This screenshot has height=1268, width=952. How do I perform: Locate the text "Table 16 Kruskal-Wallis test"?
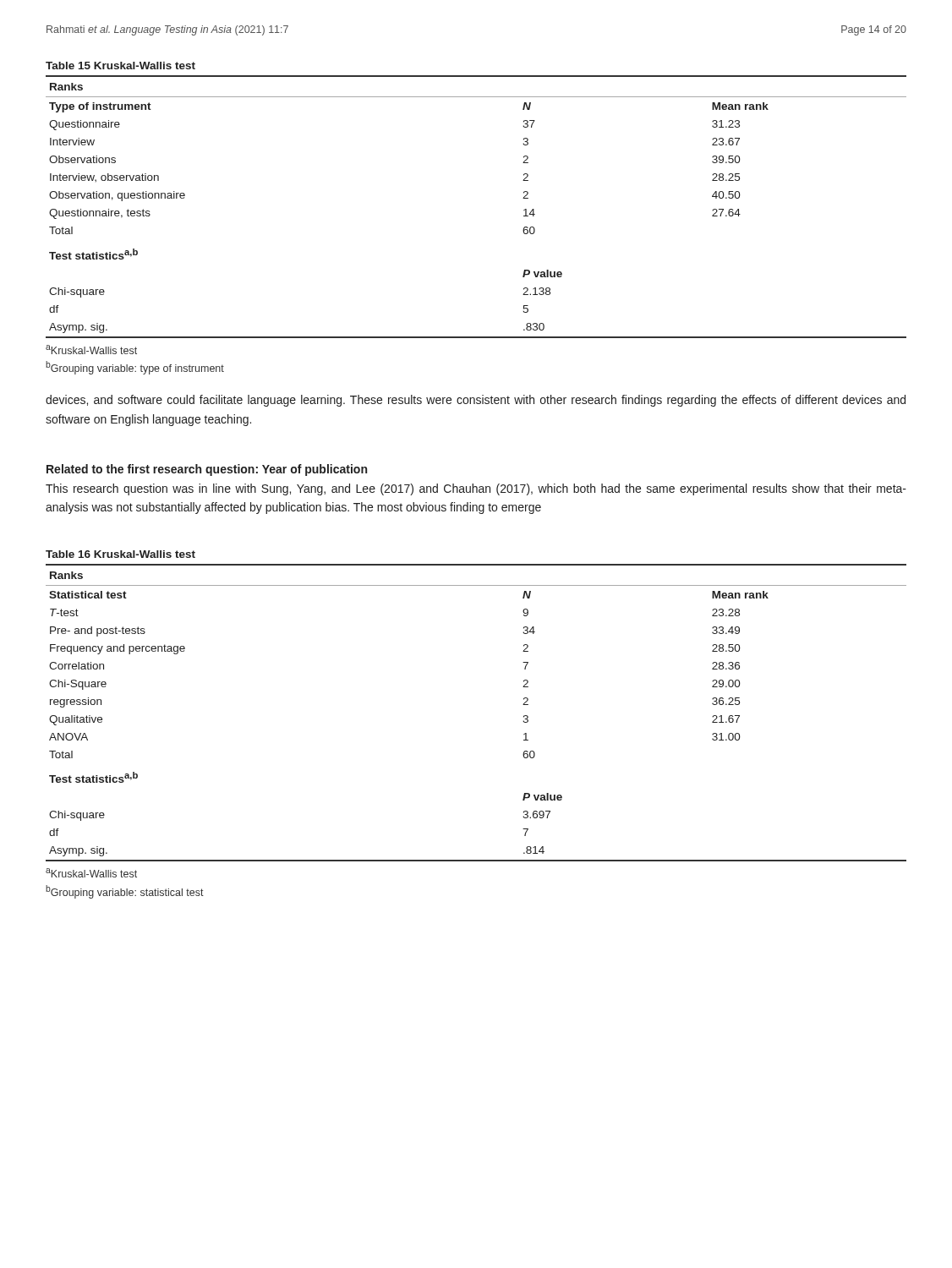click(x=121, y=554)
